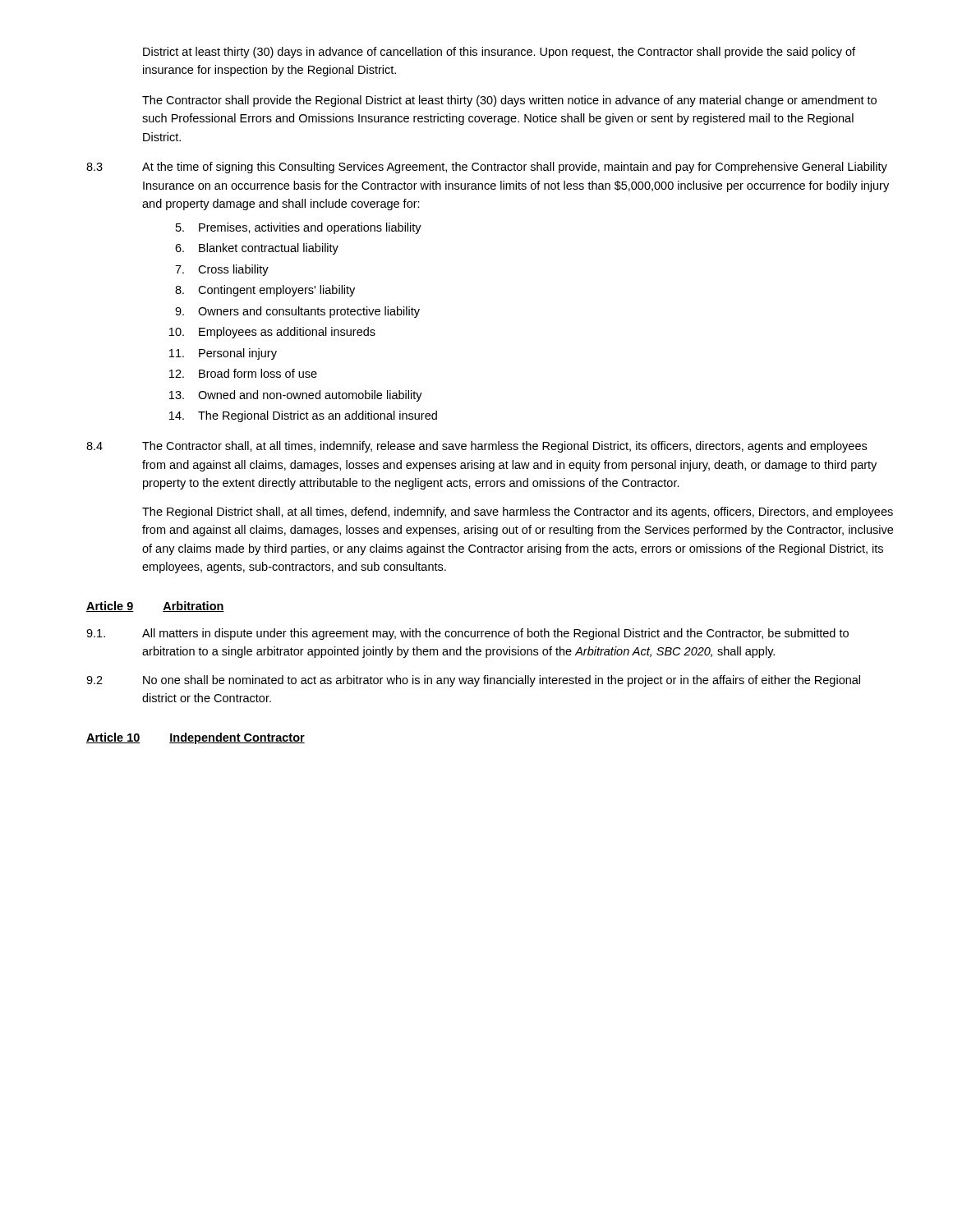The height and width of the screenshot is (1232, 953).
Task: Locate the list item that says "14. The Regional District as an additional"
Action: (x=303, y=416)
